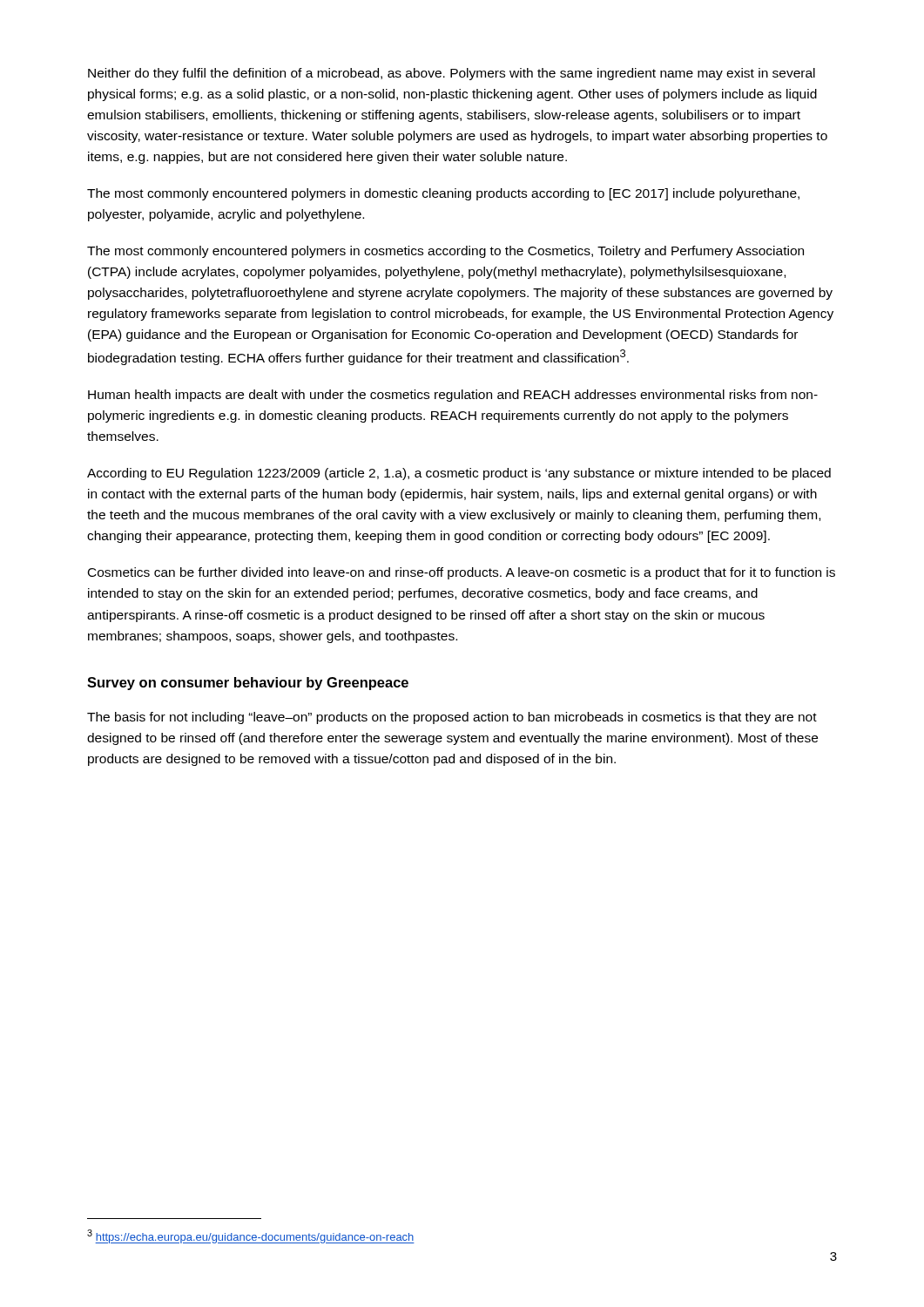Find the block starting "According to EU"
Image resolution: width=924 pixels, height=1307 pixels.
tap(459, 504)
